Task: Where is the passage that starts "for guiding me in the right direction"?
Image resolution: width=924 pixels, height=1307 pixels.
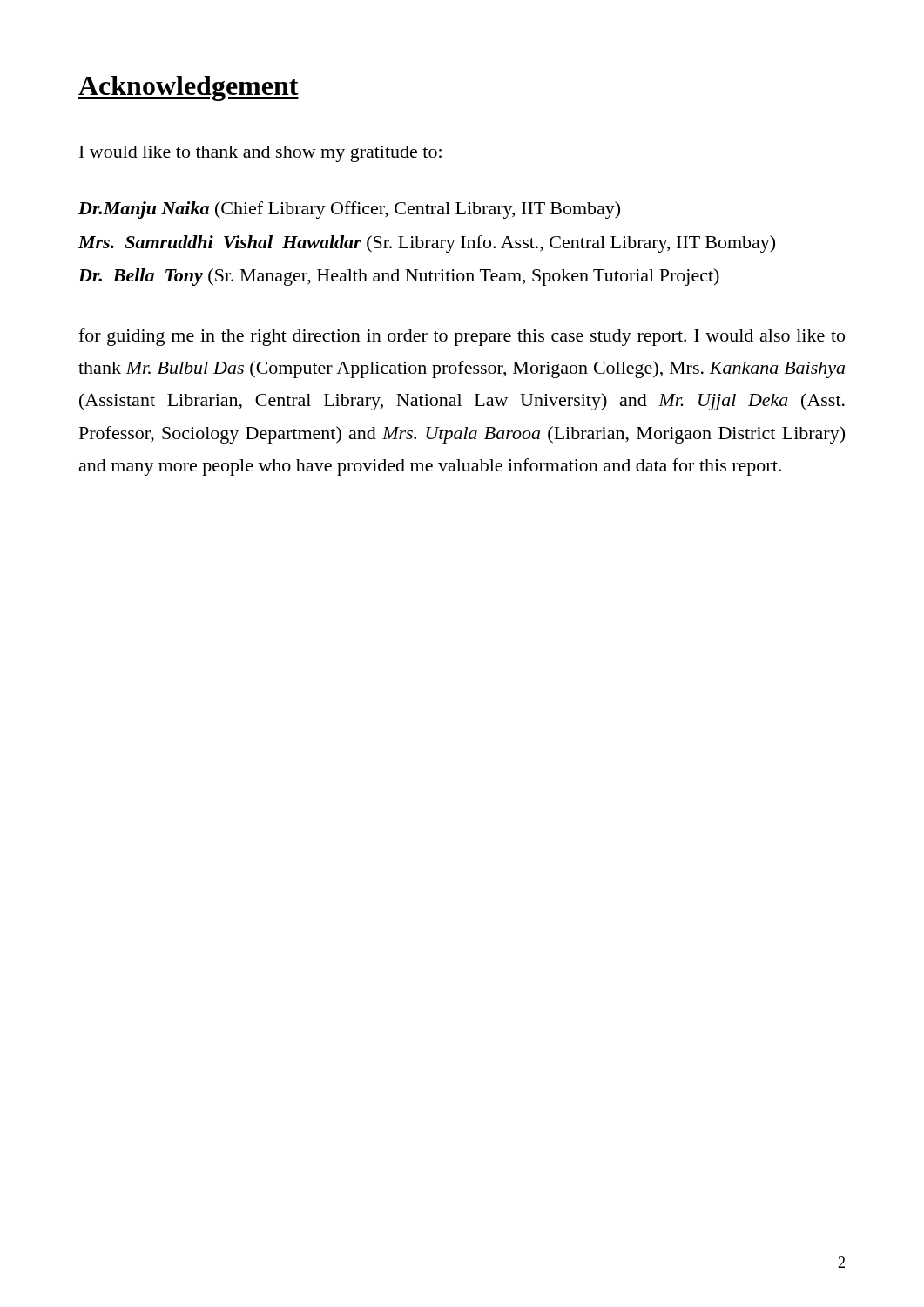Action: point(462,400)
